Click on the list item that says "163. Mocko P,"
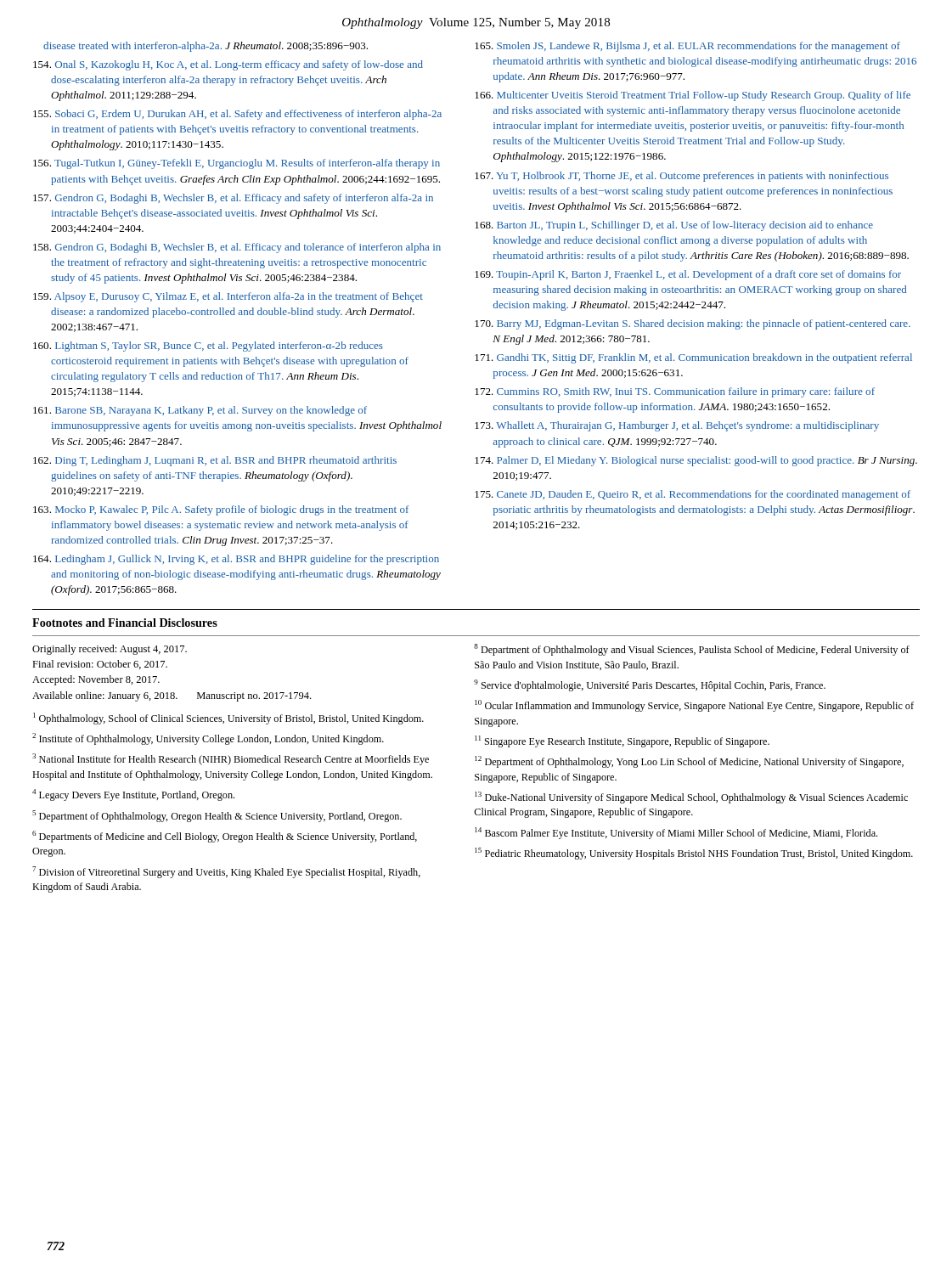 220,524
